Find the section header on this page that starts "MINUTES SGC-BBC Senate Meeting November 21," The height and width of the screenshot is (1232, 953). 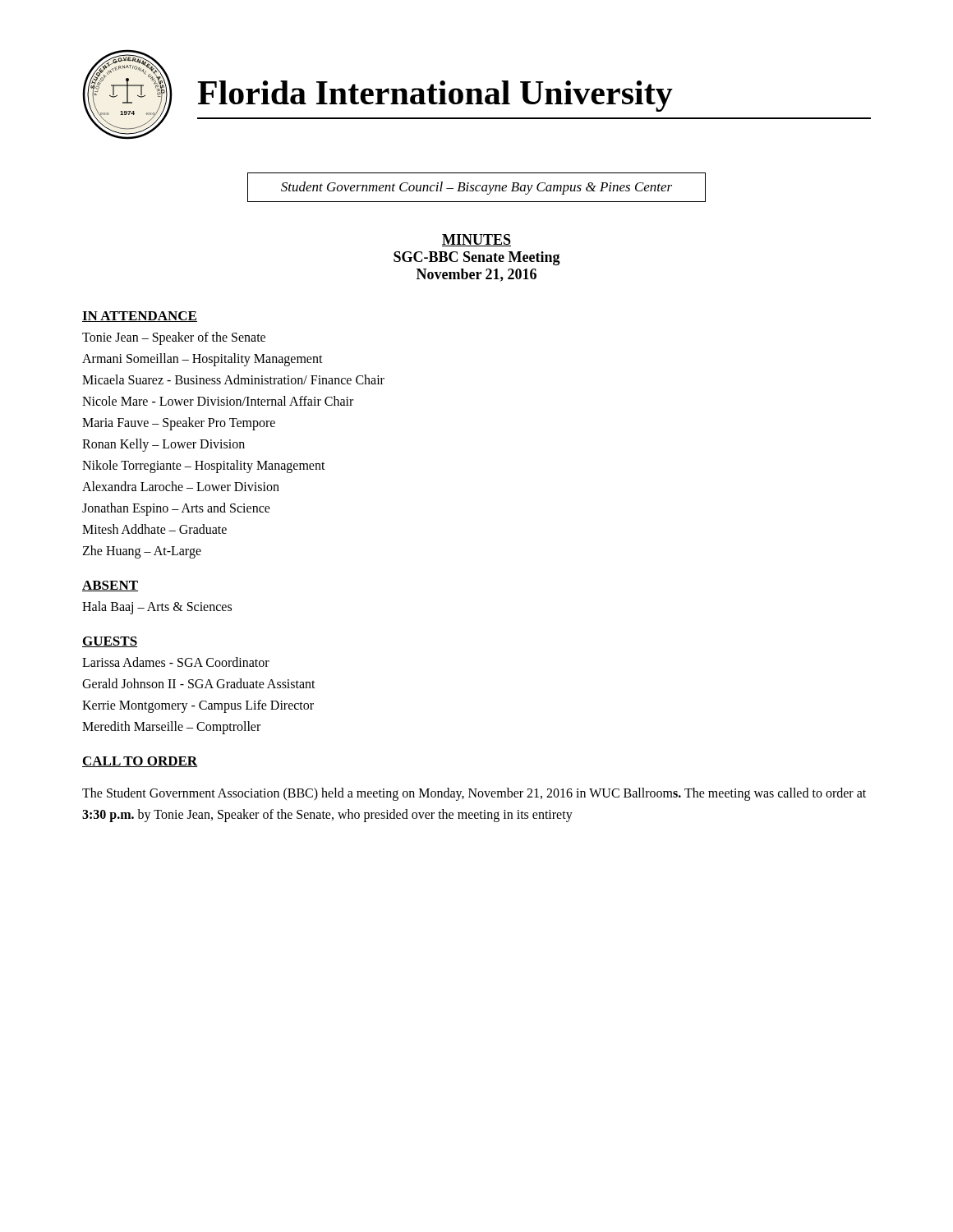tap(476, 257)
